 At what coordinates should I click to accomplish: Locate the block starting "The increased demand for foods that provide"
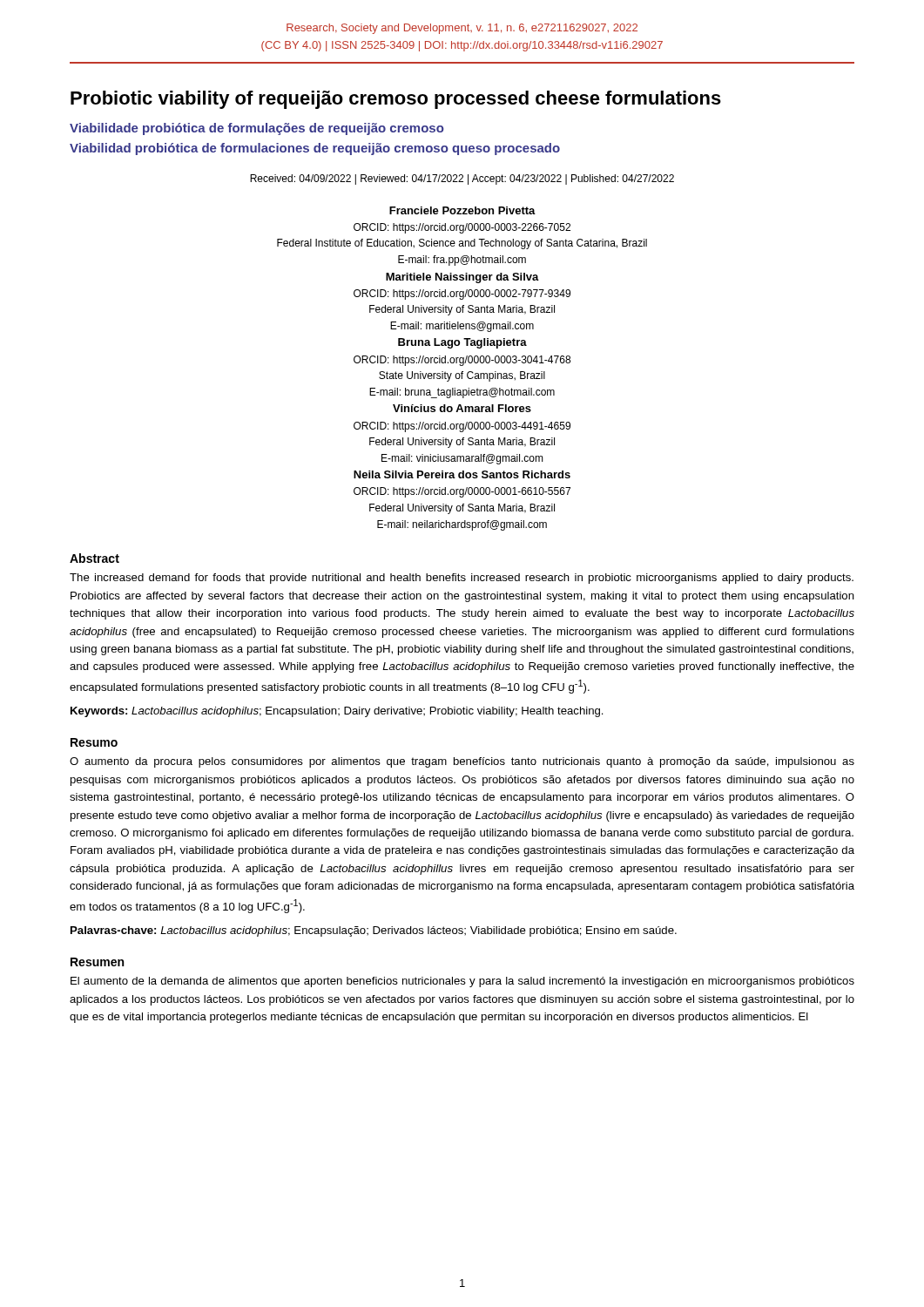click(x=462, y=632)
